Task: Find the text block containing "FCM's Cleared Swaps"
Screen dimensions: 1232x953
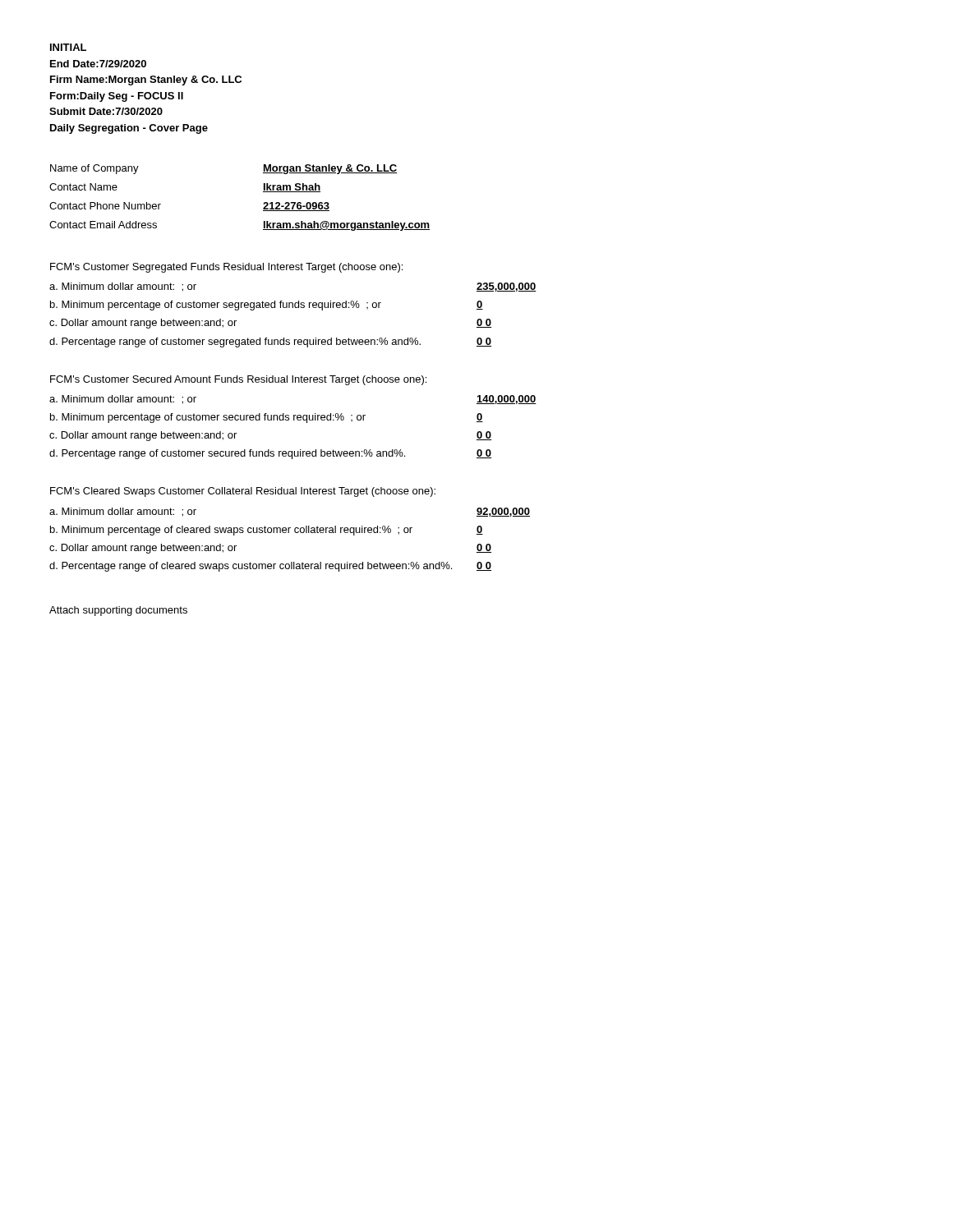Action: click(x=476, y=529)
